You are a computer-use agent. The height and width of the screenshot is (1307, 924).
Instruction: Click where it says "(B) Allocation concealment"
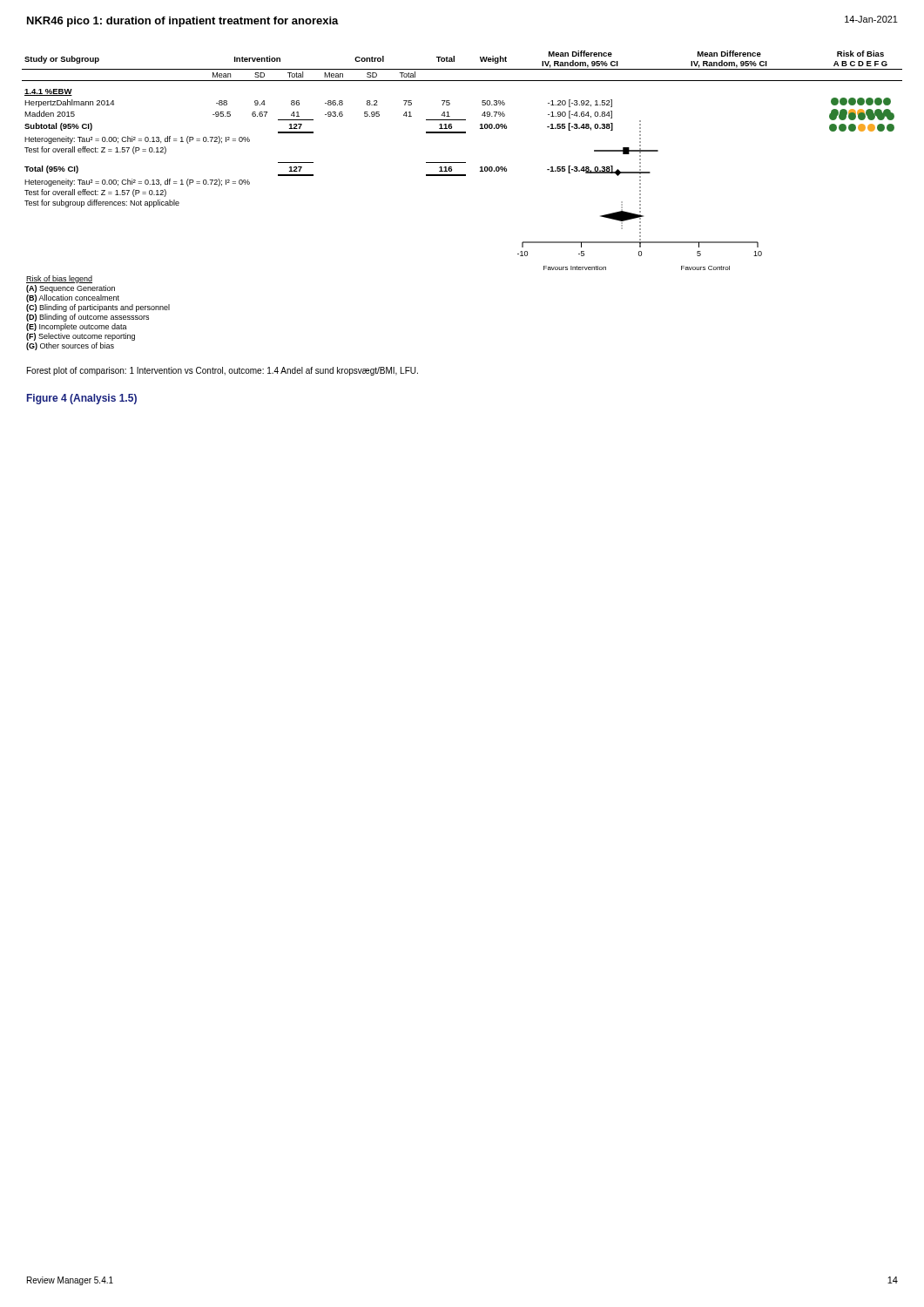pyautogui.click(x=73, y=298)
